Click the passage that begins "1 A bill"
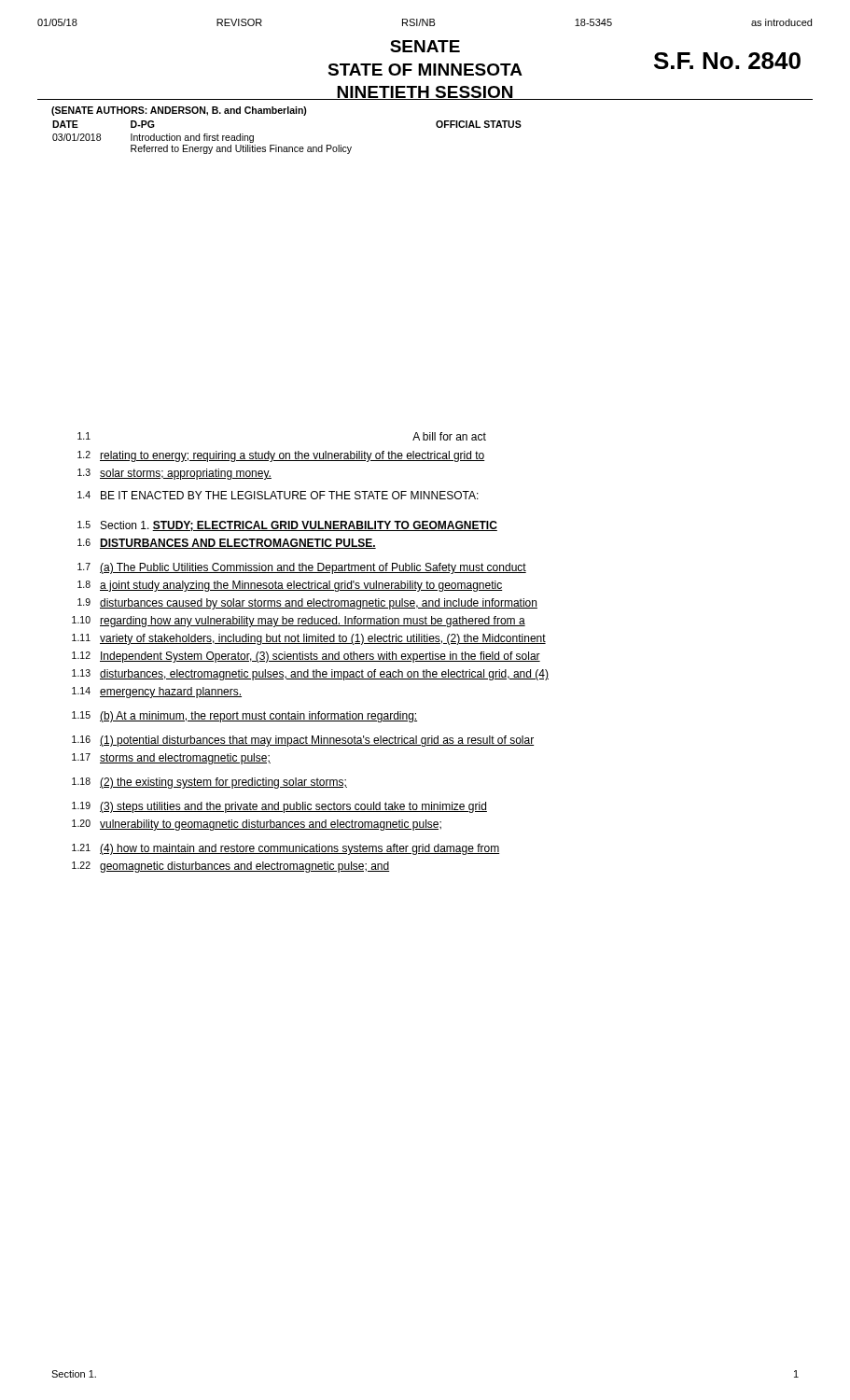The image size is (850, 1400). (x=425, y=438)
